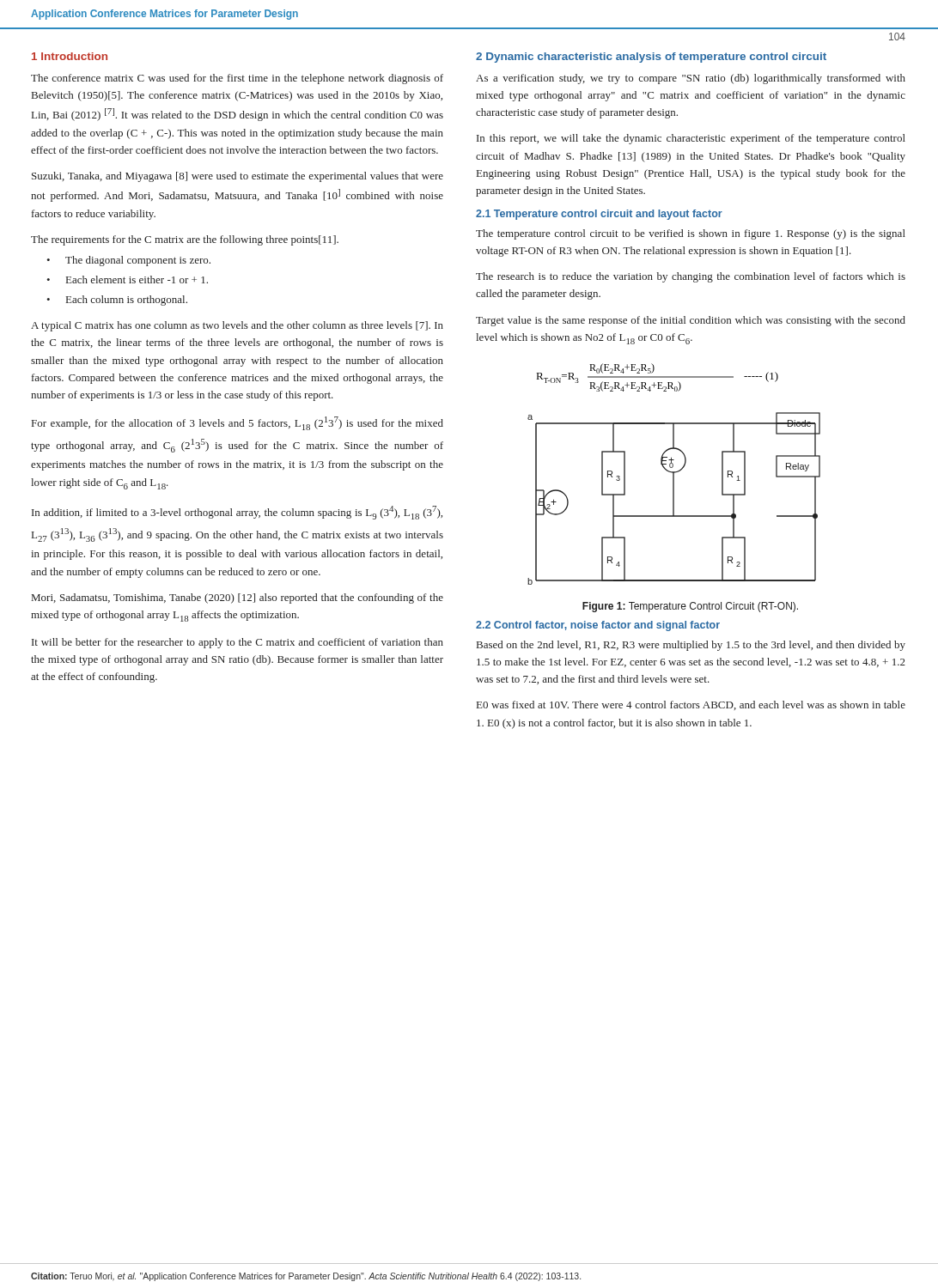938x1288 pixels.
Task: Click the passage that begins "•The diagonal component"
Action: pos(129,260)
